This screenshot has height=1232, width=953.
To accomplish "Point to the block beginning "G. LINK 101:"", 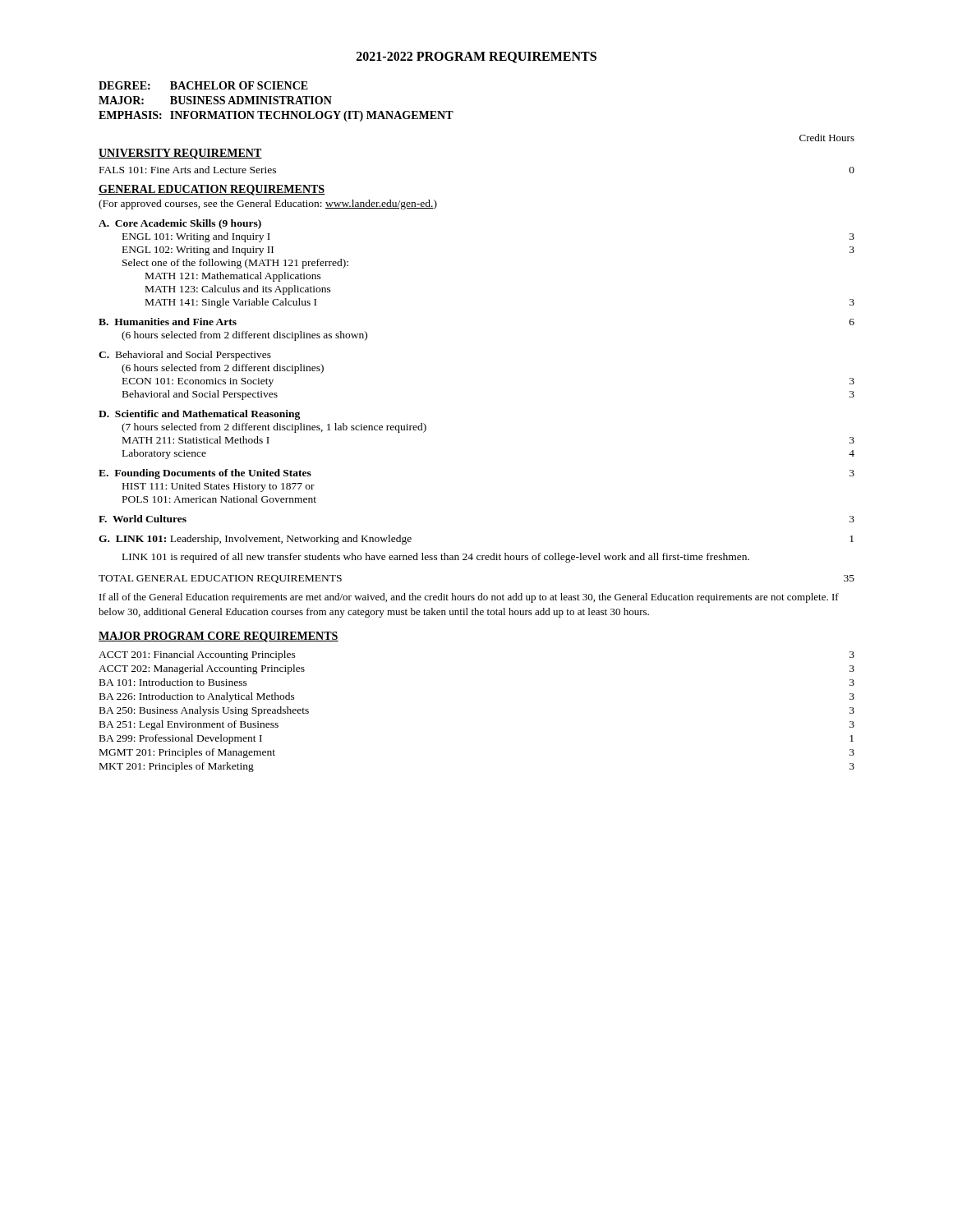I will tap(256, 539).
